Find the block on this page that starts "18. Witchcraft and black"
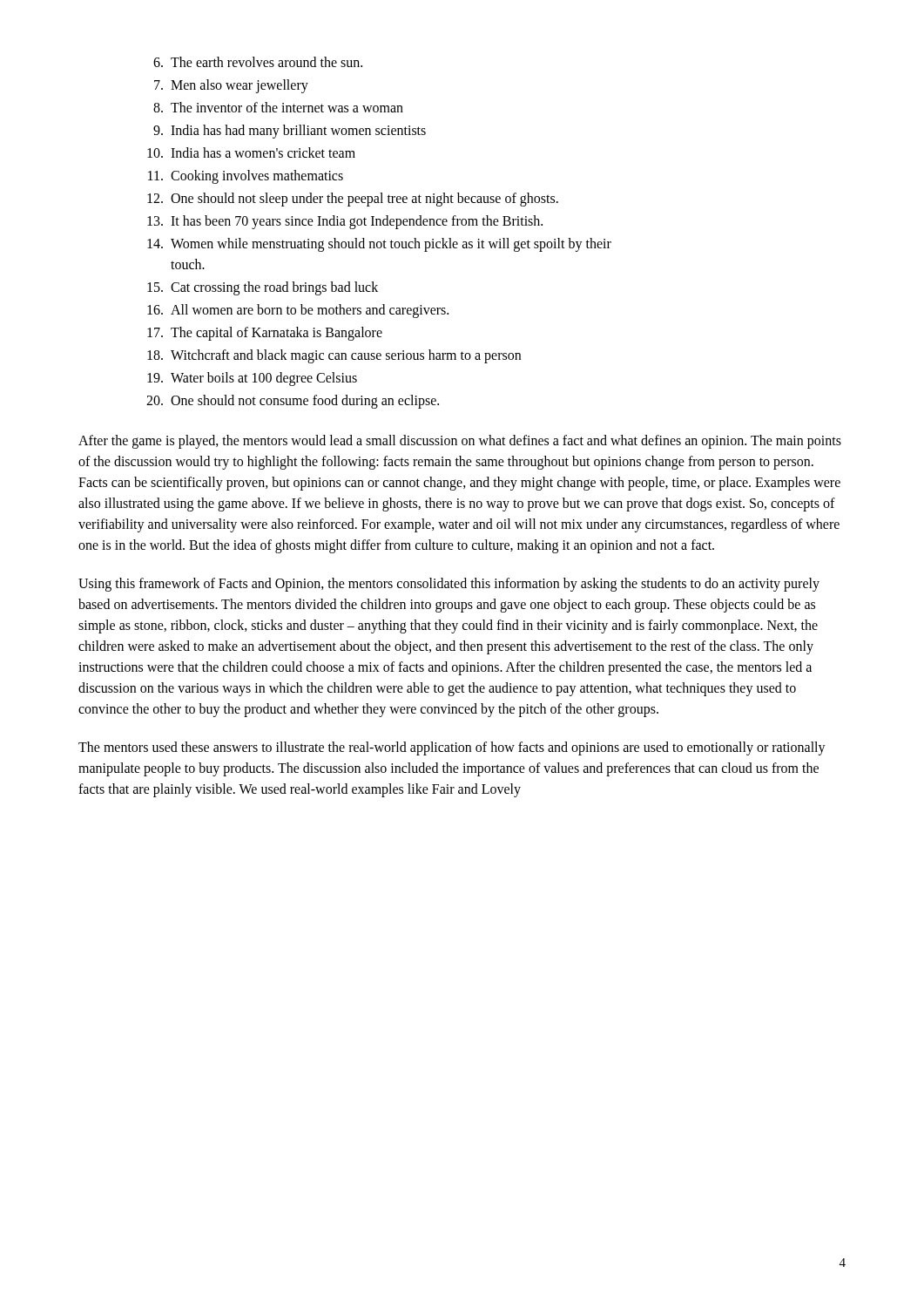This screenshot has width=924, height=1307. [488, 356]
